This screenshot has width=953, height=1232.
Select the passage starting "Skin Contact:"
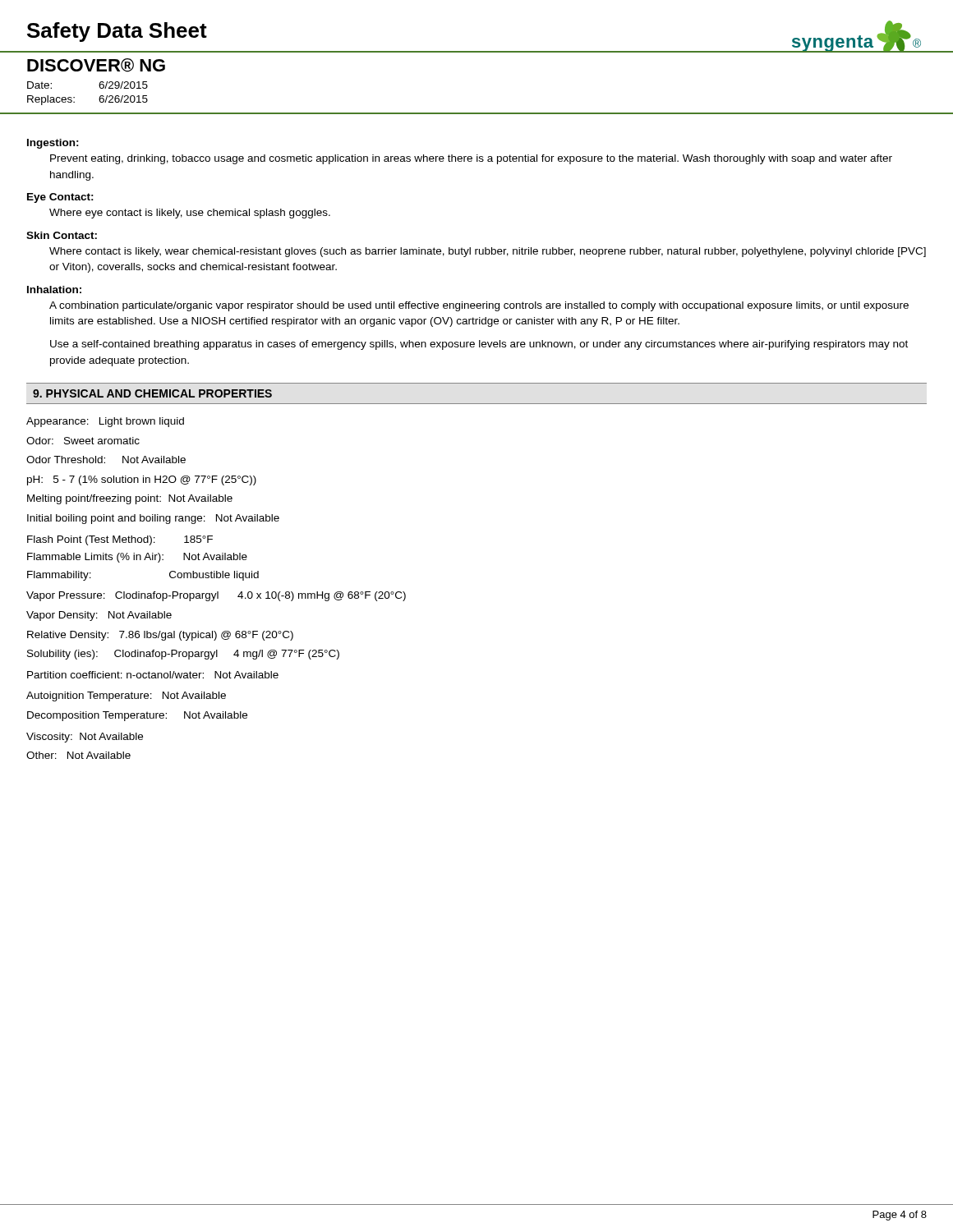(x=62, y=235)
